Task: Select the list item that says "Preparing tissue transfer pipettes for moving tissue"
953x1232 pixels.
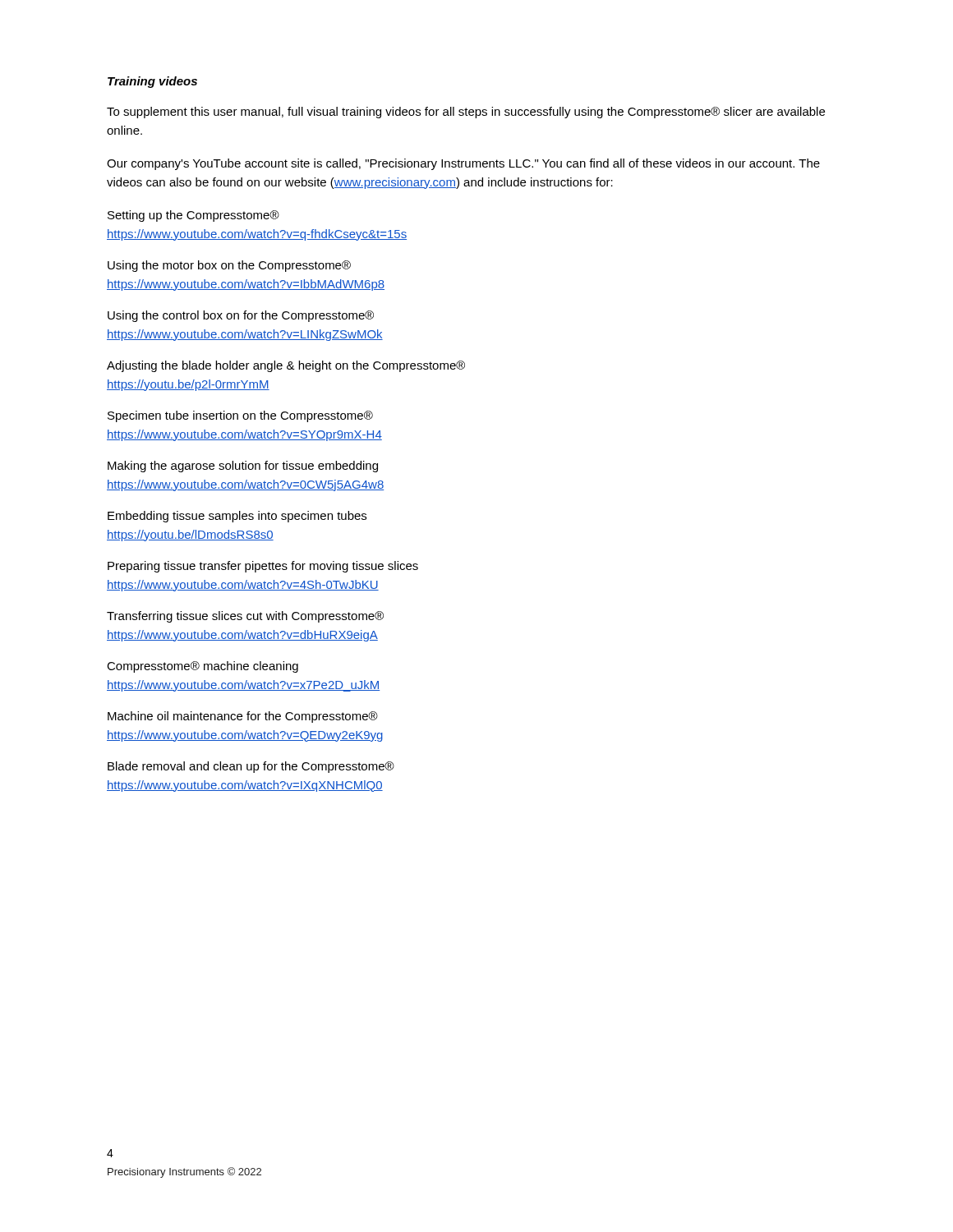Action: pyautogui.click(x=263, y=575)
